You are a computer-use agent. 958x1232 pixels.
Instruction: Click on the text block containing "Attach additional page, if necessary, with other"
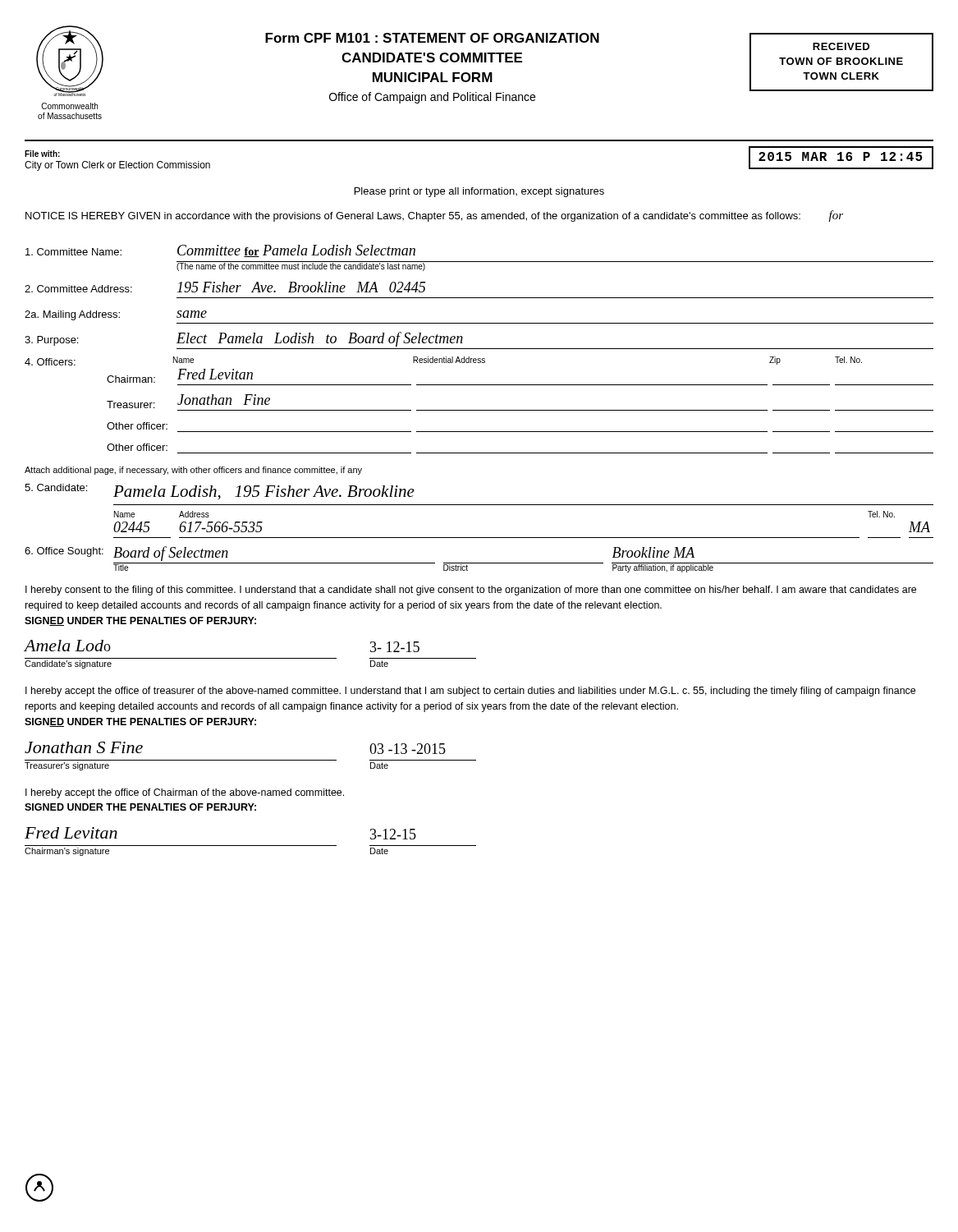coord(193,470)
